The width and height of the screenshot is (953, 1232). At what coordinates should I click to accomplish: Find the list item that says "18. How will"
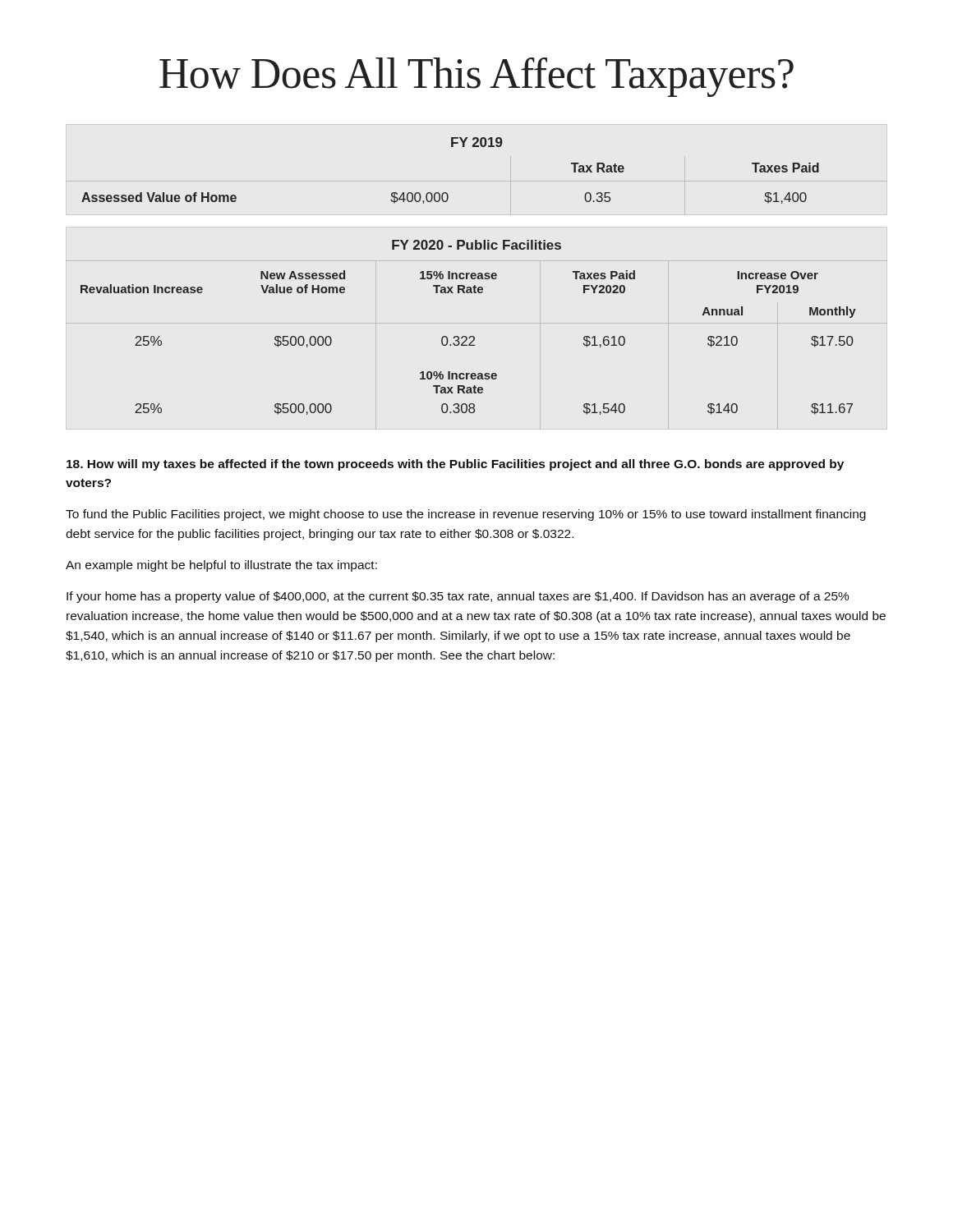tap(476, 473)
